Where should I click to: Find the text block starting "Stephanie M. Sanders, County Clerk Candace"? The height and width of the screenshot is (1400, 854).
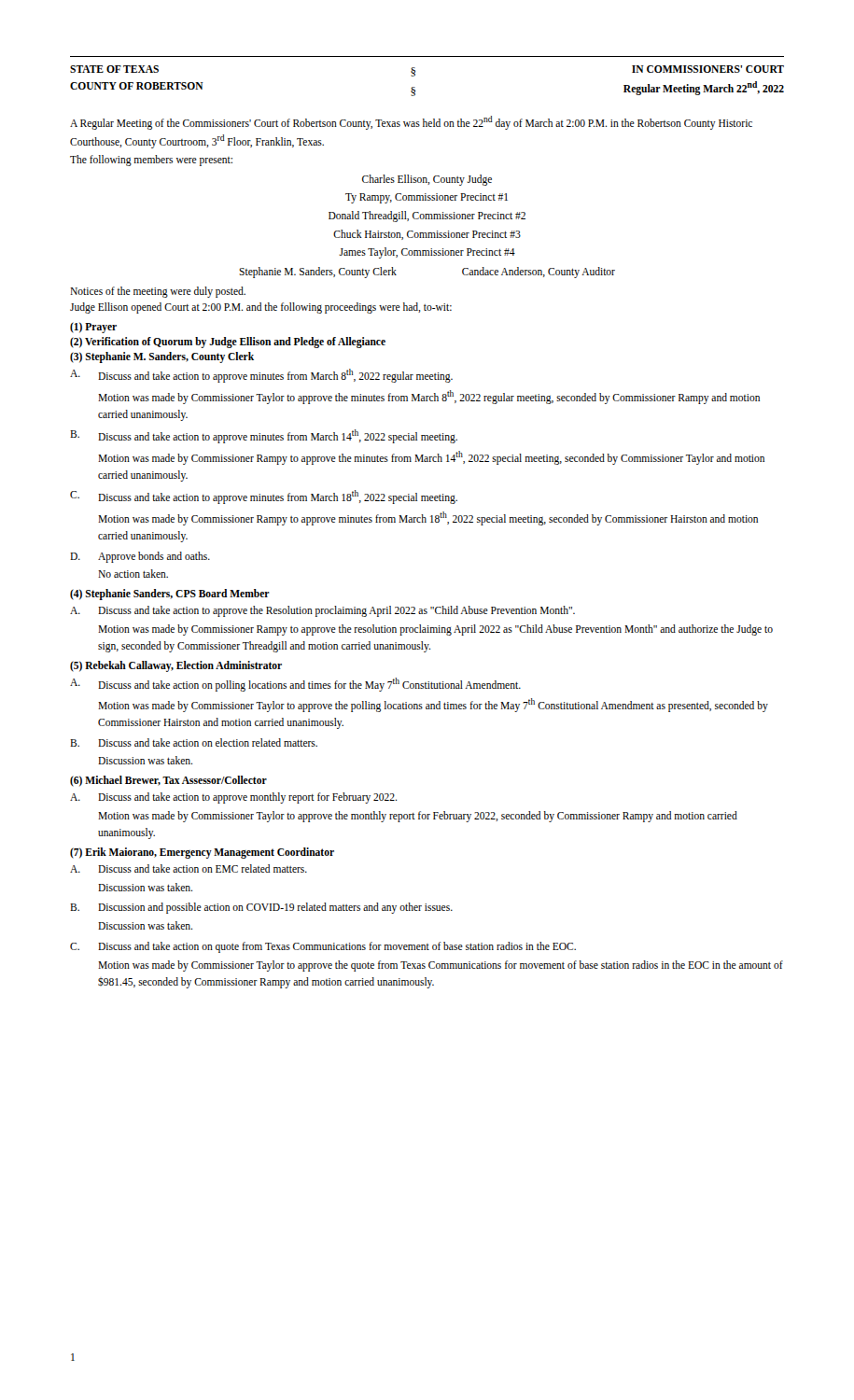pyautogui.click(x=320, y=272)
